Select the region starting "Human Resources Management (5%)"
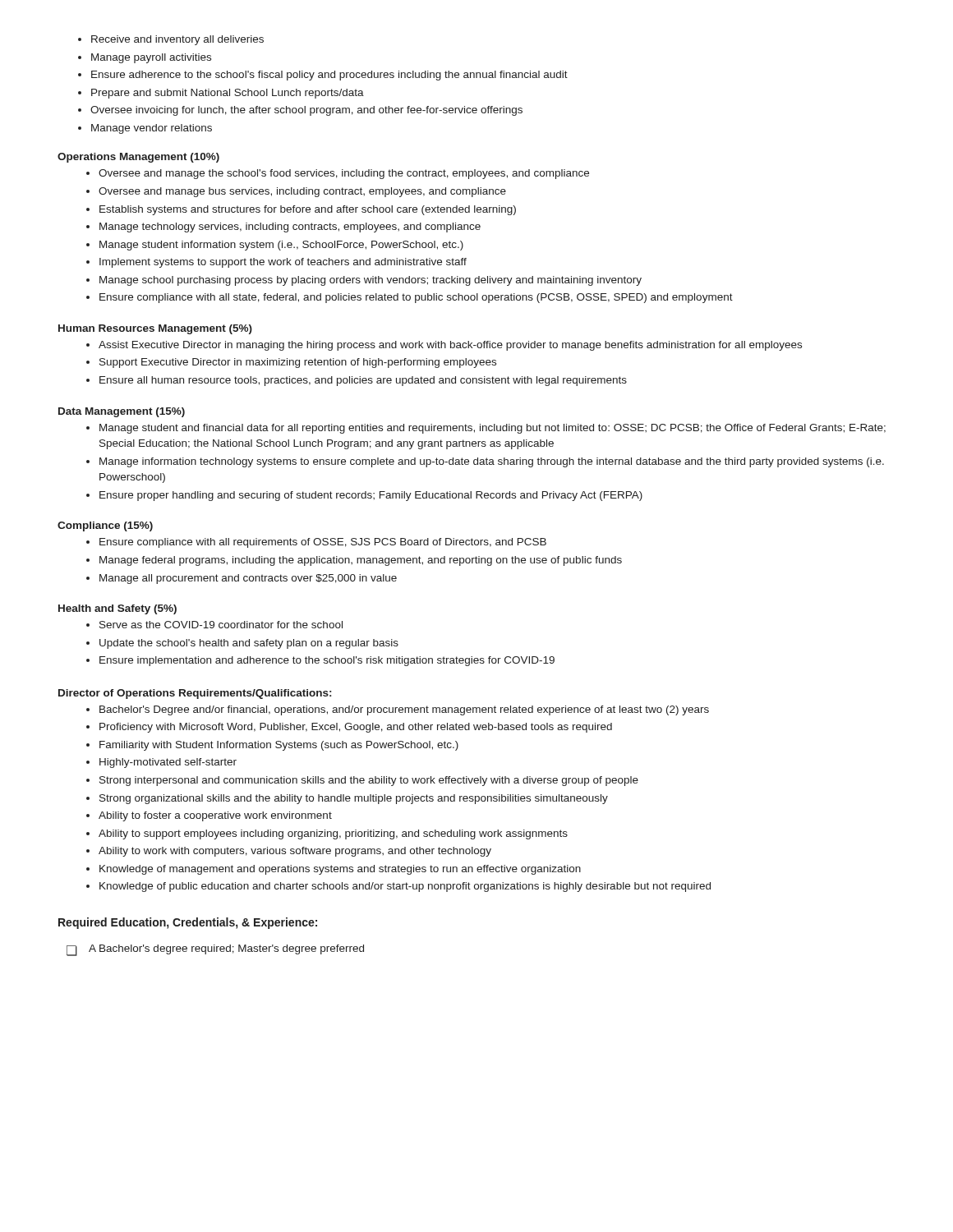 155,328
